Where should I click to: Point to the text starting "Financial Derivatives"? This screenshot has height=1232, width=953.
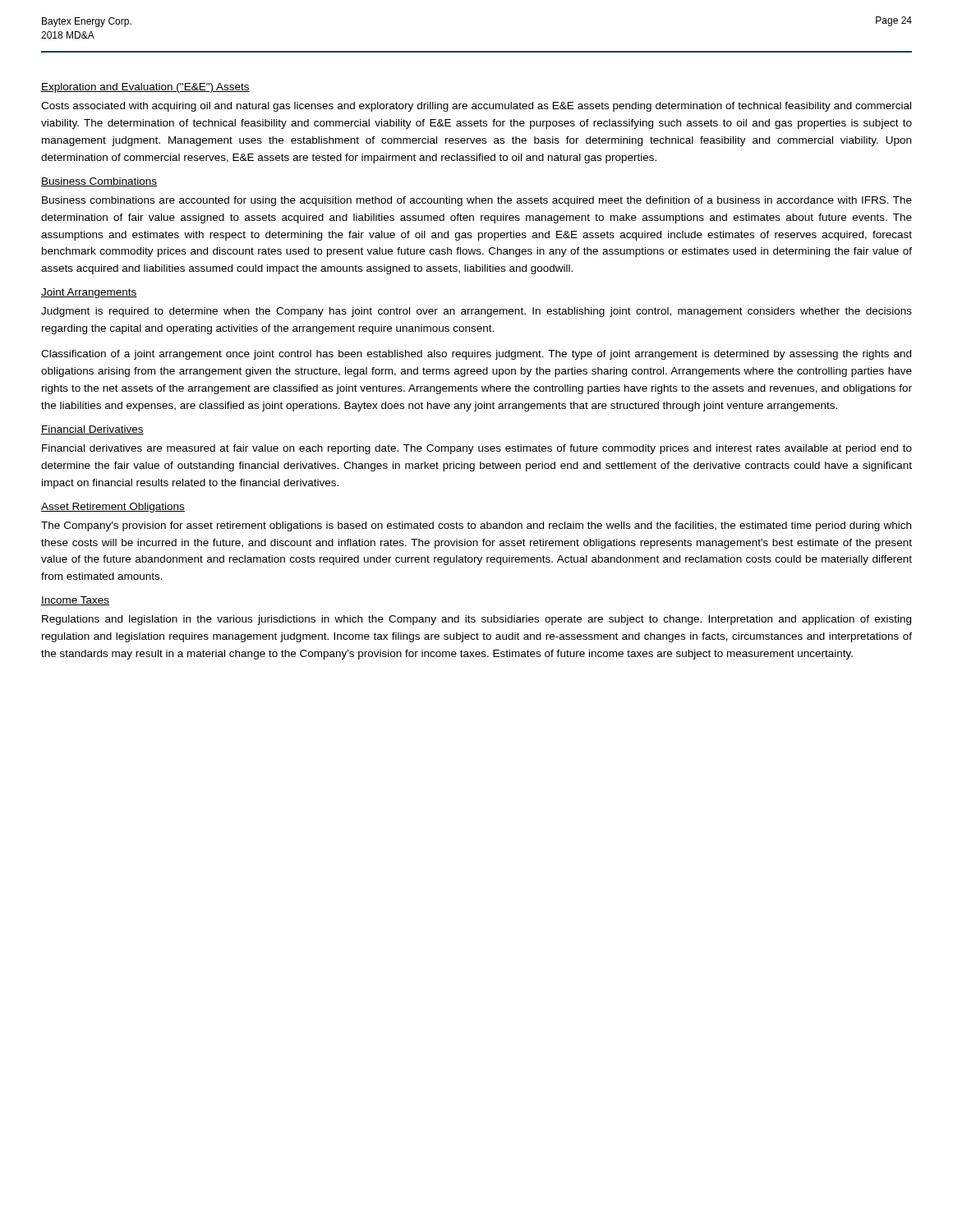click(92, 429)
